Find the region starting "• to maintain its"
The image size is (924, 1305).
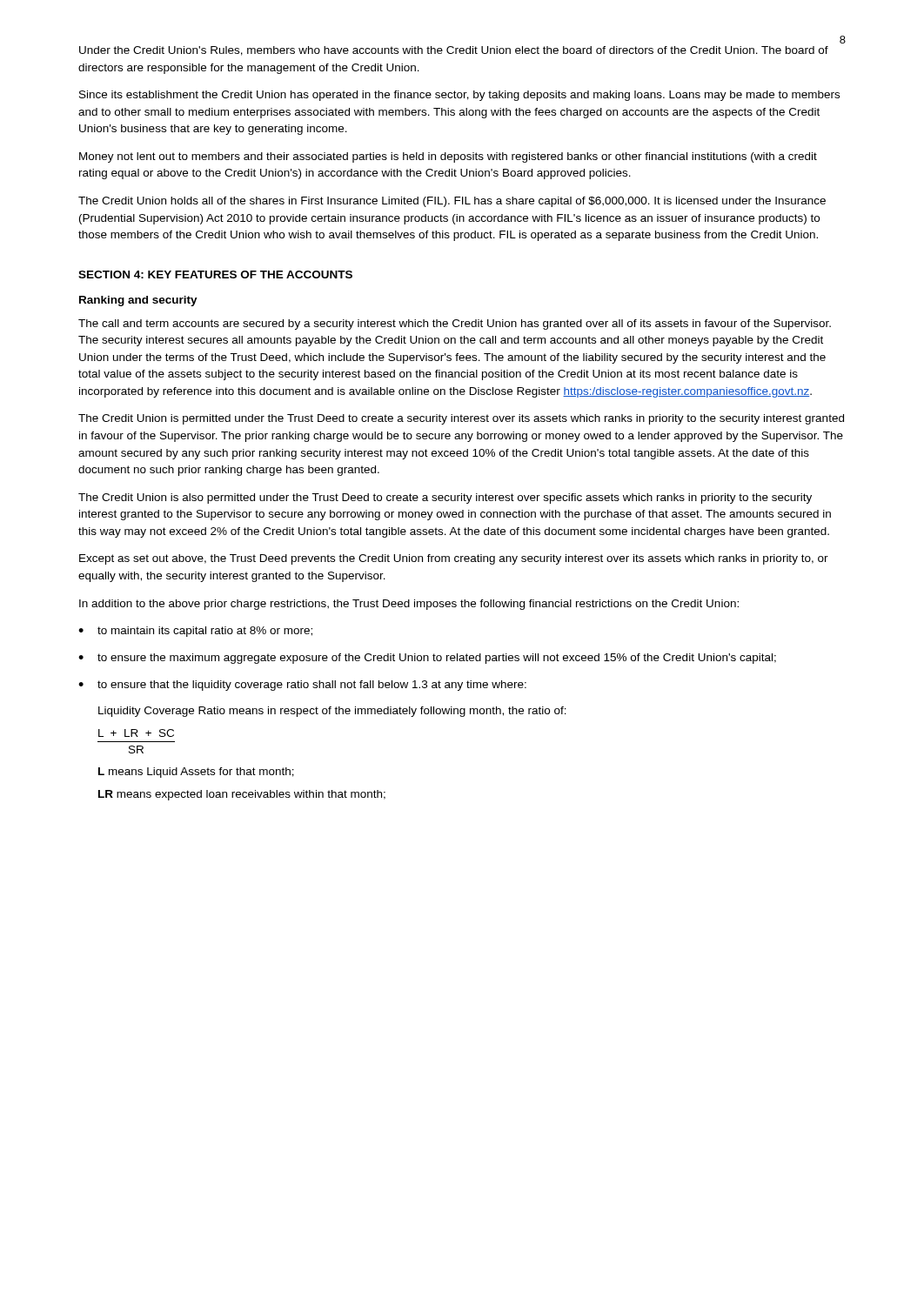[195, 632]
